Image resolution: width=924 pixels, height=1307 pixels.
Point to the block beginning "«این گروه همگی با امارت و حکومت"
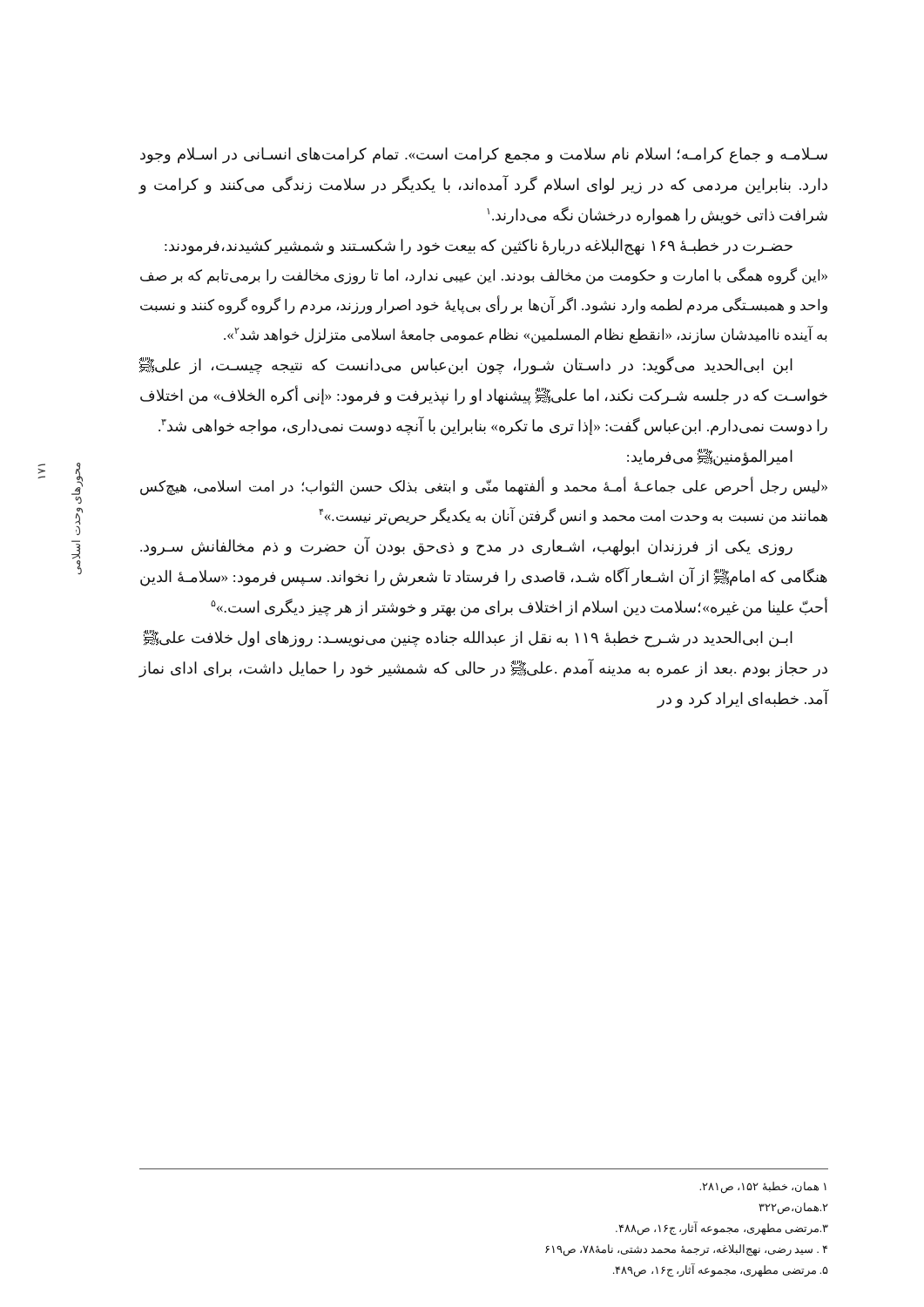click(484, 305)
